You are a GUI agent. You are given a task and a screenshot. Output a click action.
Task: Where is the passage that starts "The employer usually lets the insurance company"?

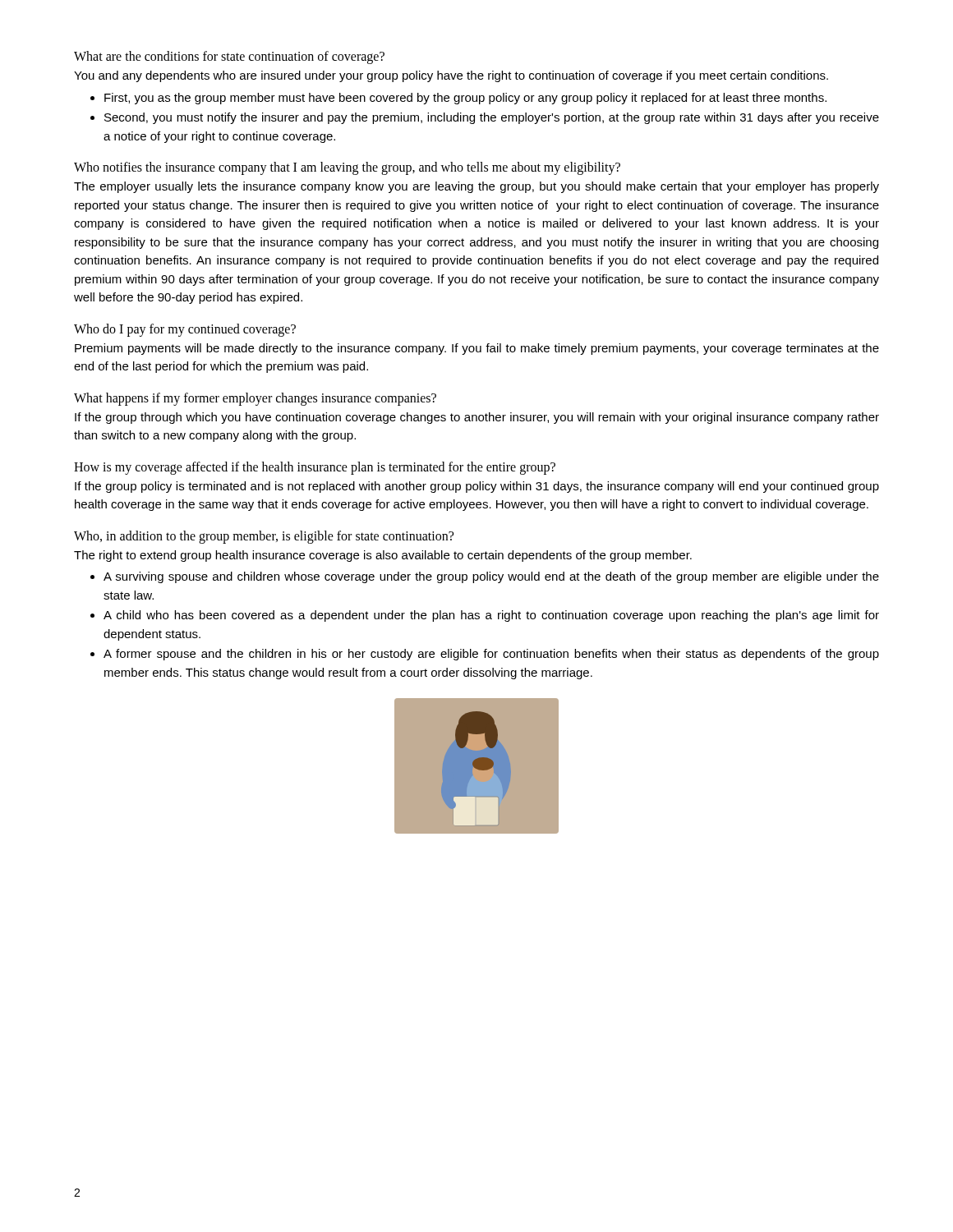click(476, 241)
